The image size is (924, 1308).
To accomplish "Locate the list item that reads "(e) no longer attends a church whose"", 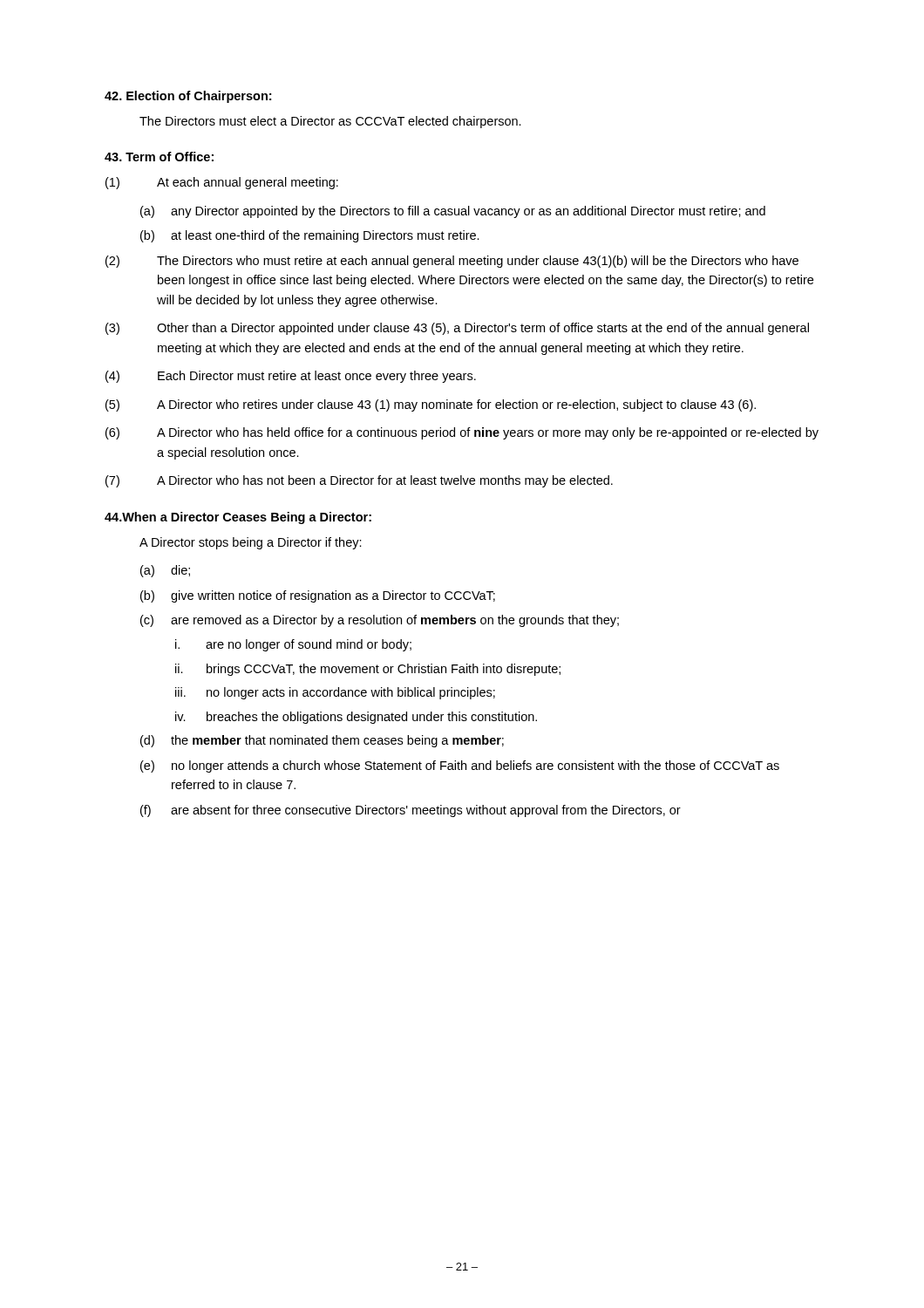I will [x=479, y=775].
